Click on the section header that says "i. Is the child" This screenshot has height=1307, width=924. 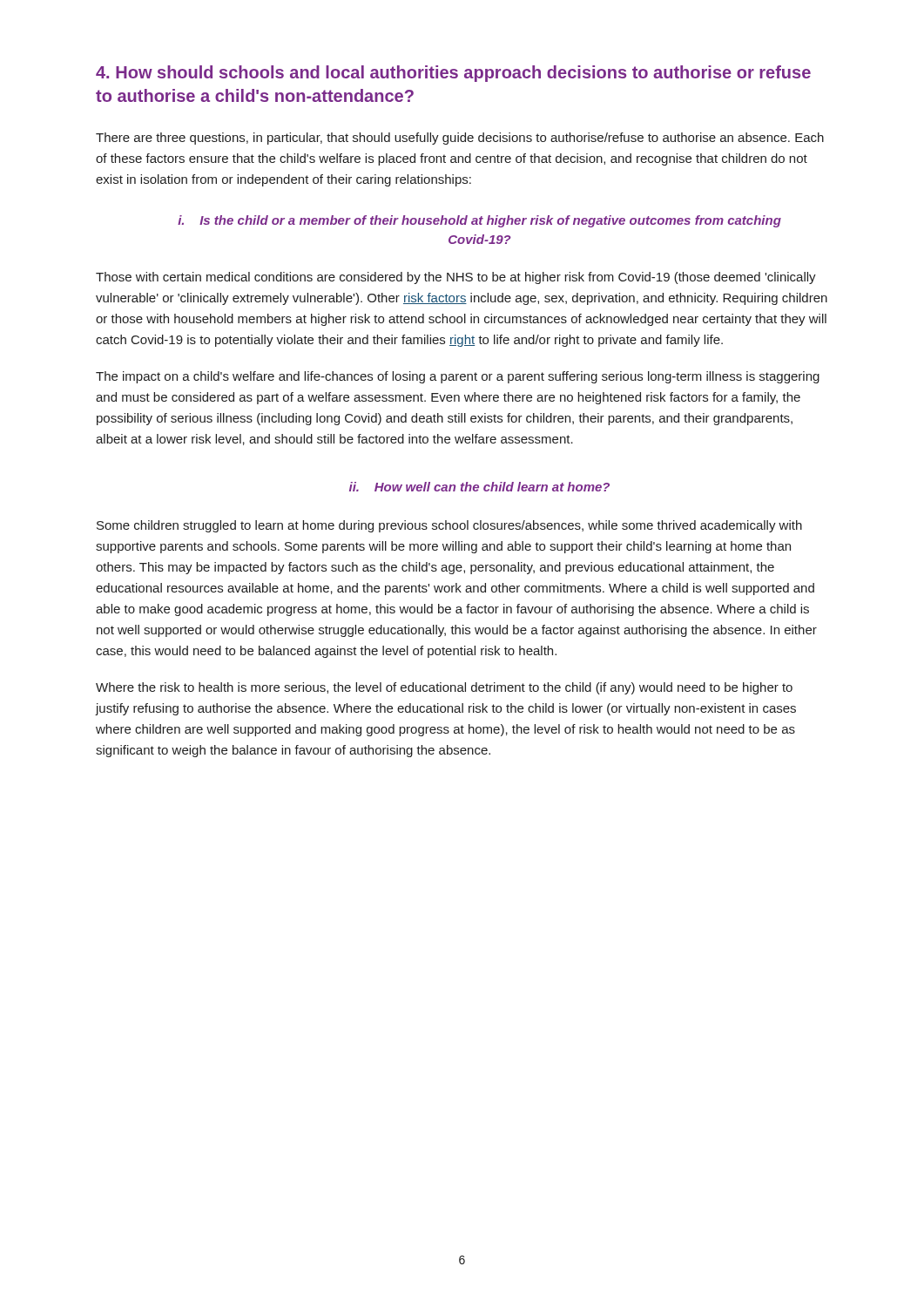coord(479,230)
